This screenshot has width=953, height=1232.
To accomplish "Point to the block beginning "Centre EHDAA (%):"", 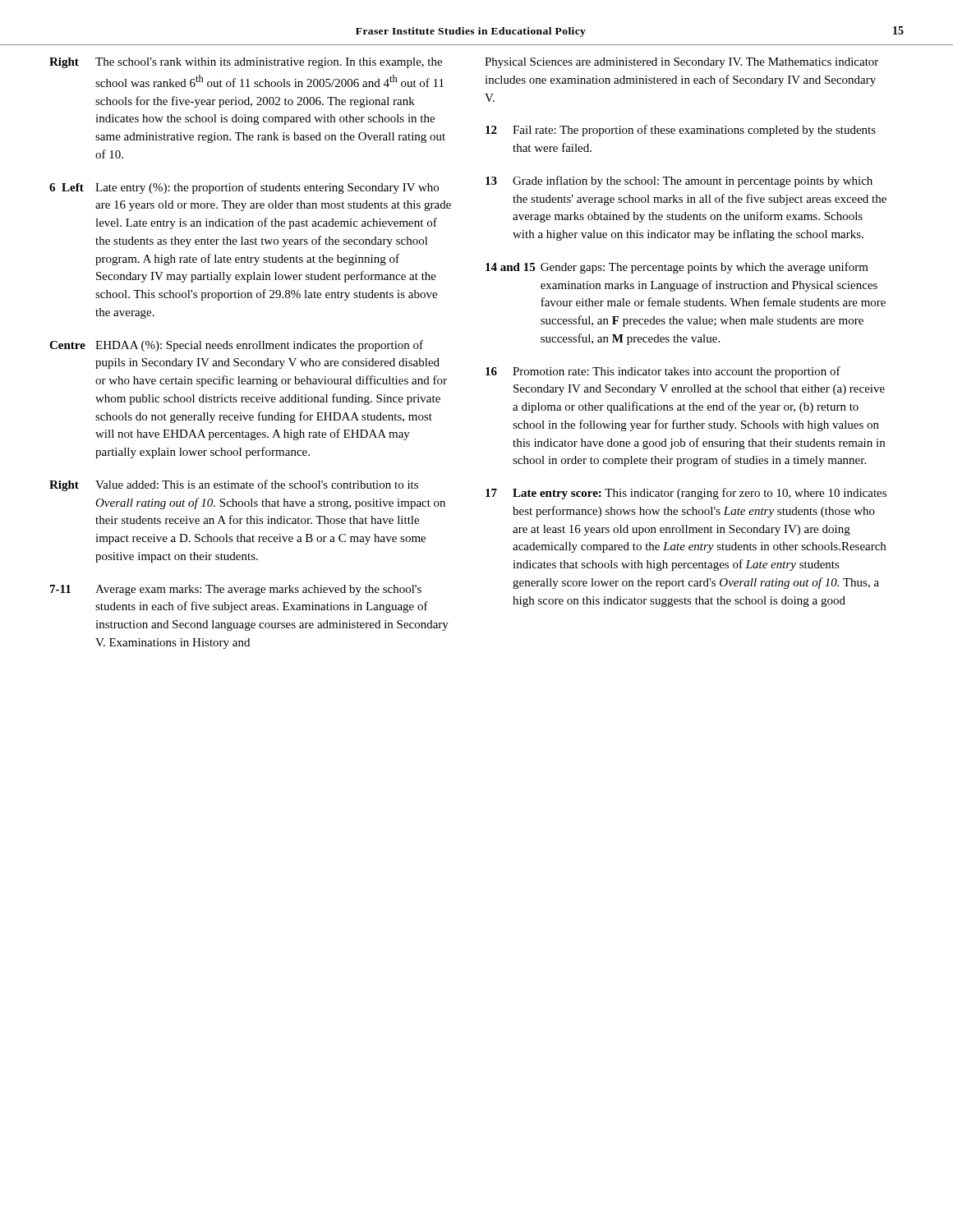I will click(251, 399).
